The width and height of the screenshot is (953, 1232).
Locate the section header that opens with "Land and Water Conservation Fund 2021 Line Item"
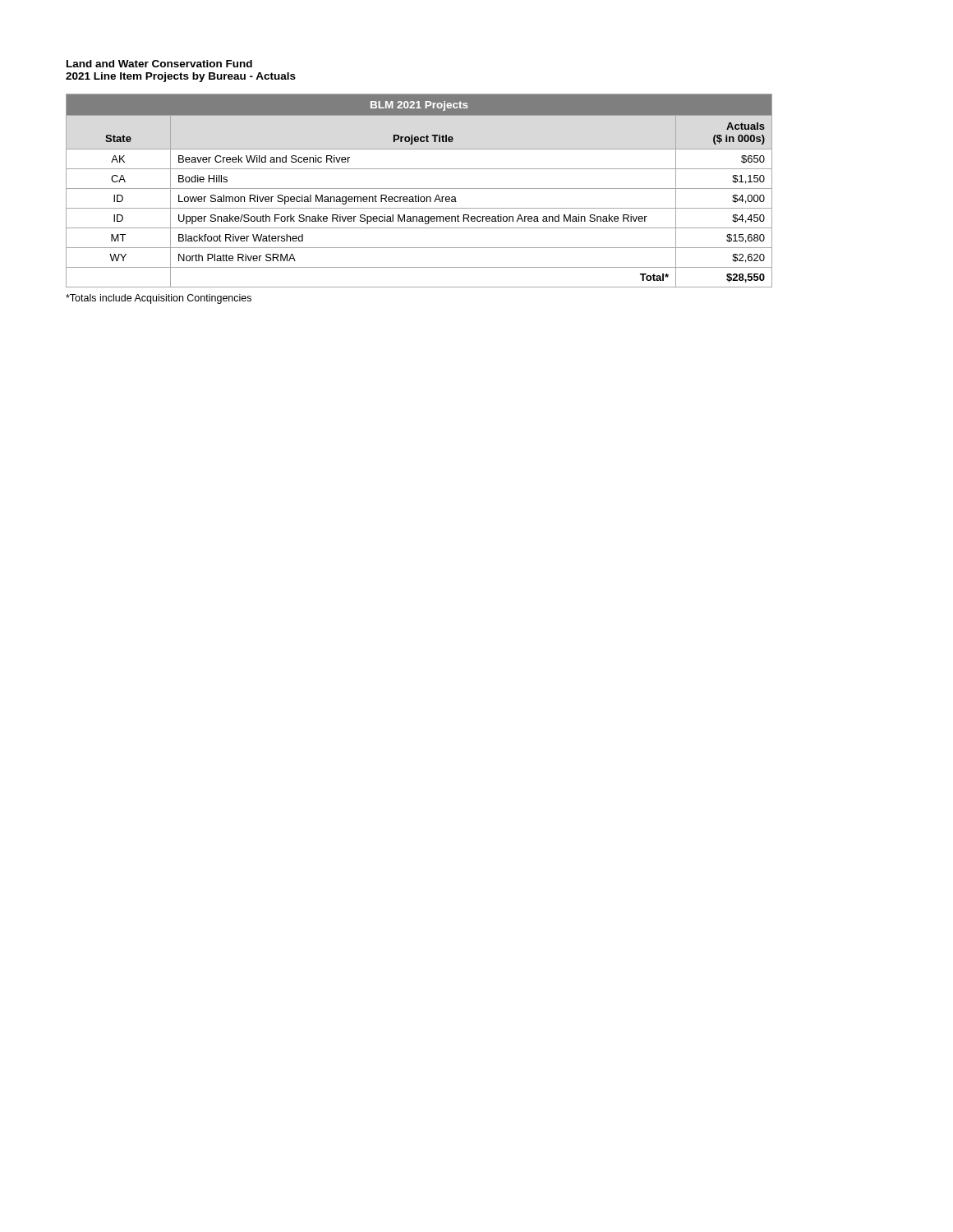click(x=159, y=64)
